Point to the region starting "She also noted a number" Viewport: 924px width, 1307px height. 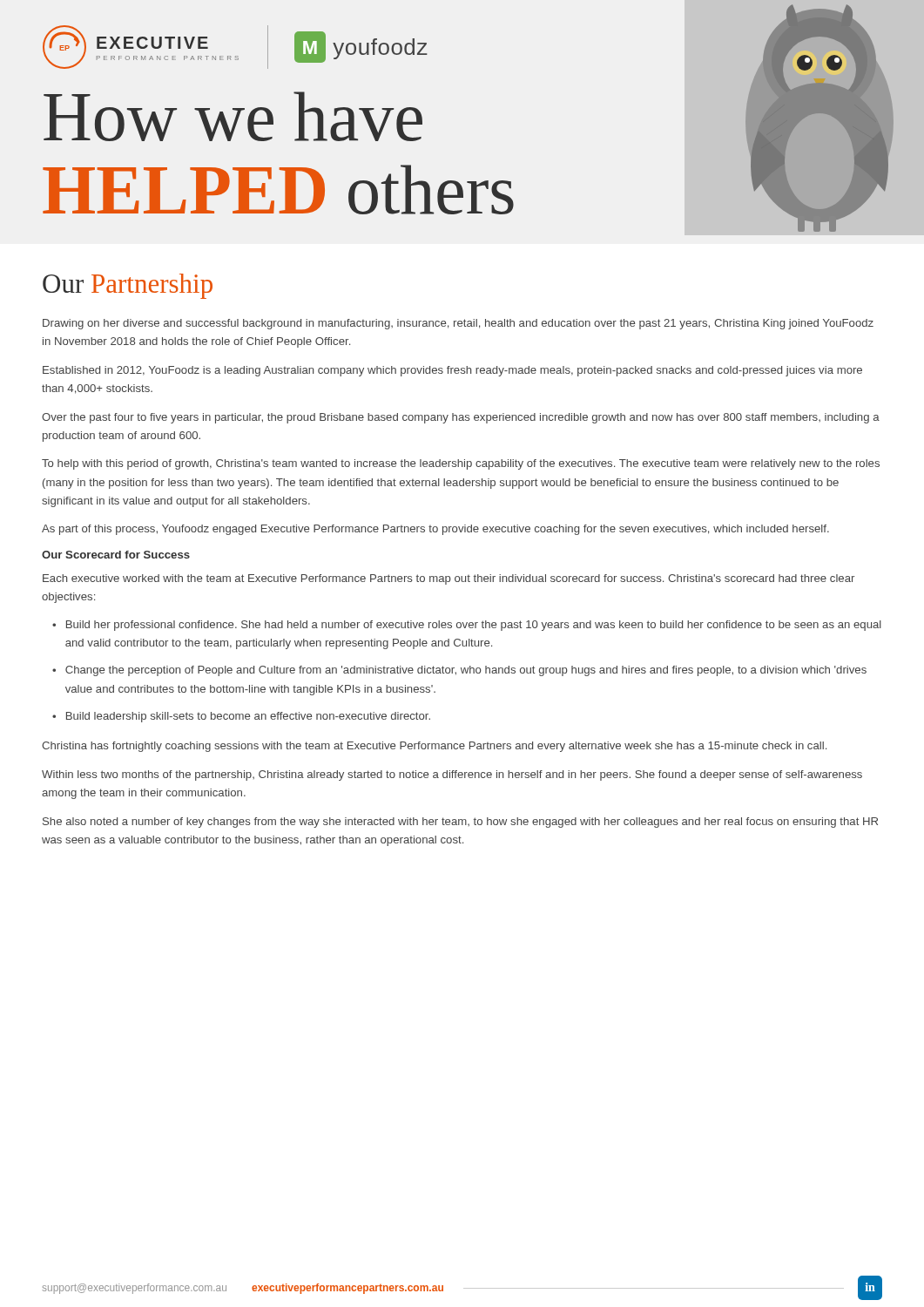point(460,830)
